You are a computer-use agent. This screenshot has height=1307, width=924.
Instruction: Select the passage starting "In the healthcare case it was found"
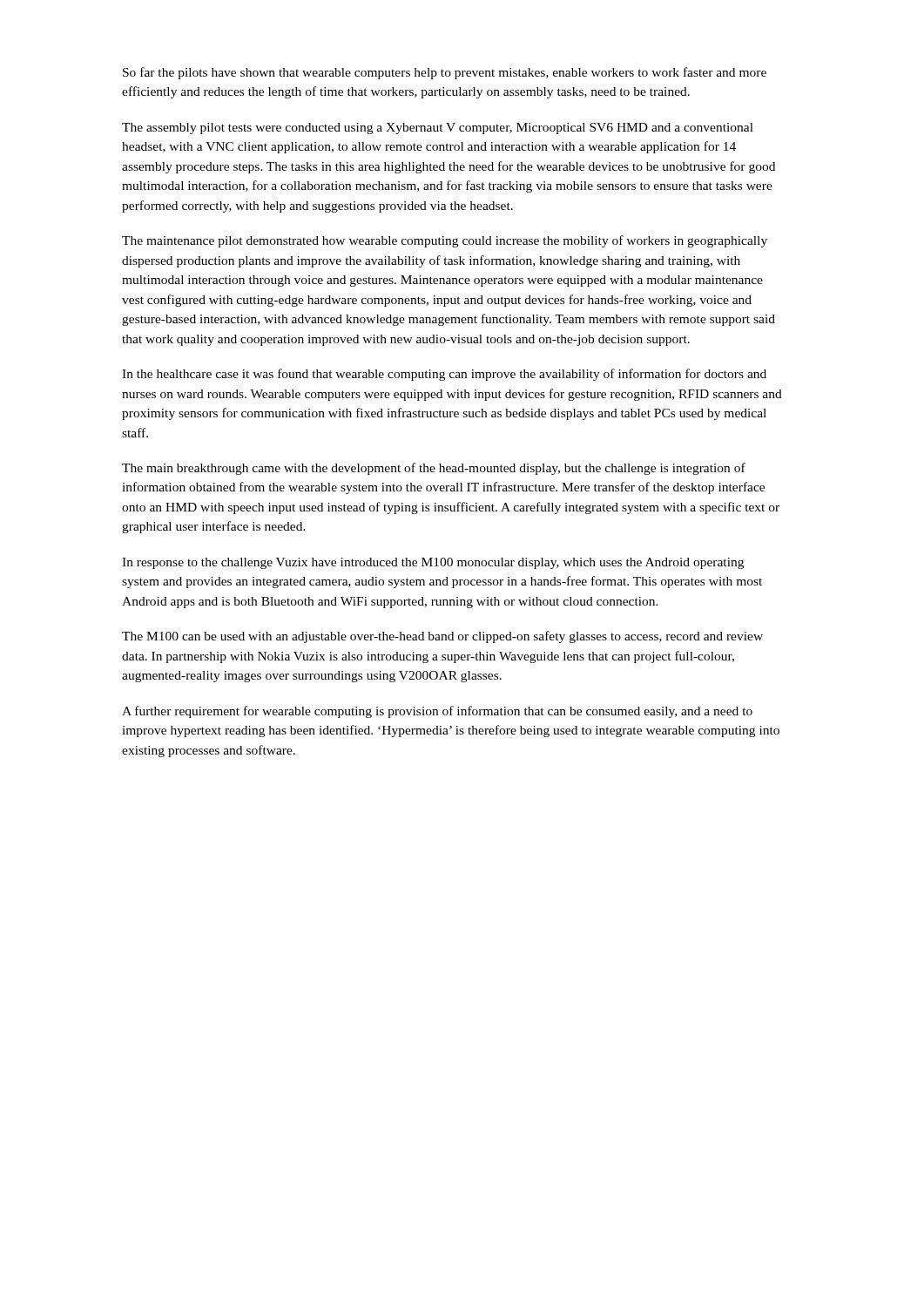pos(452,403)
